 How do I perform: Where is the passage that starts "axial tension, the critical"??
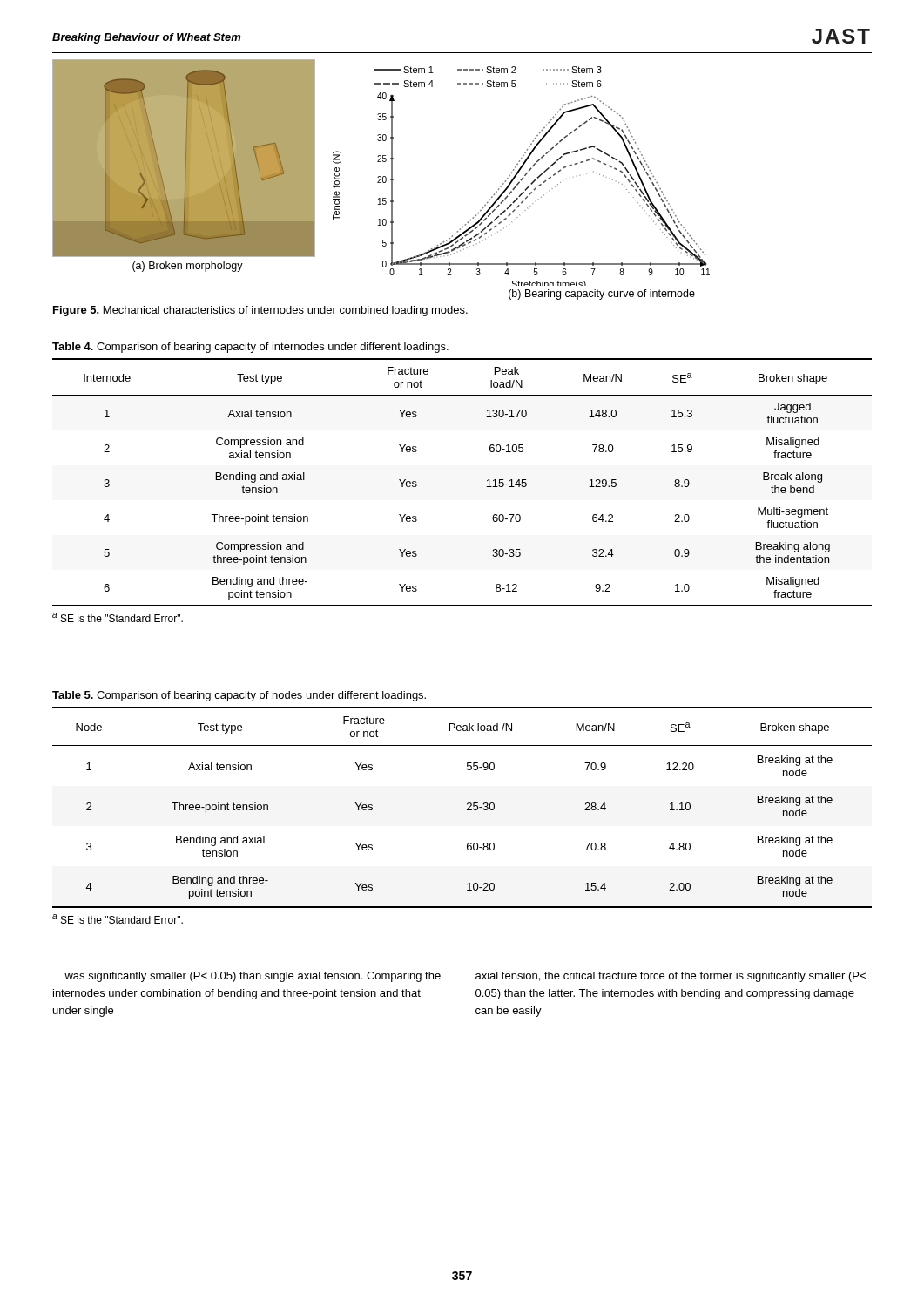671,993
